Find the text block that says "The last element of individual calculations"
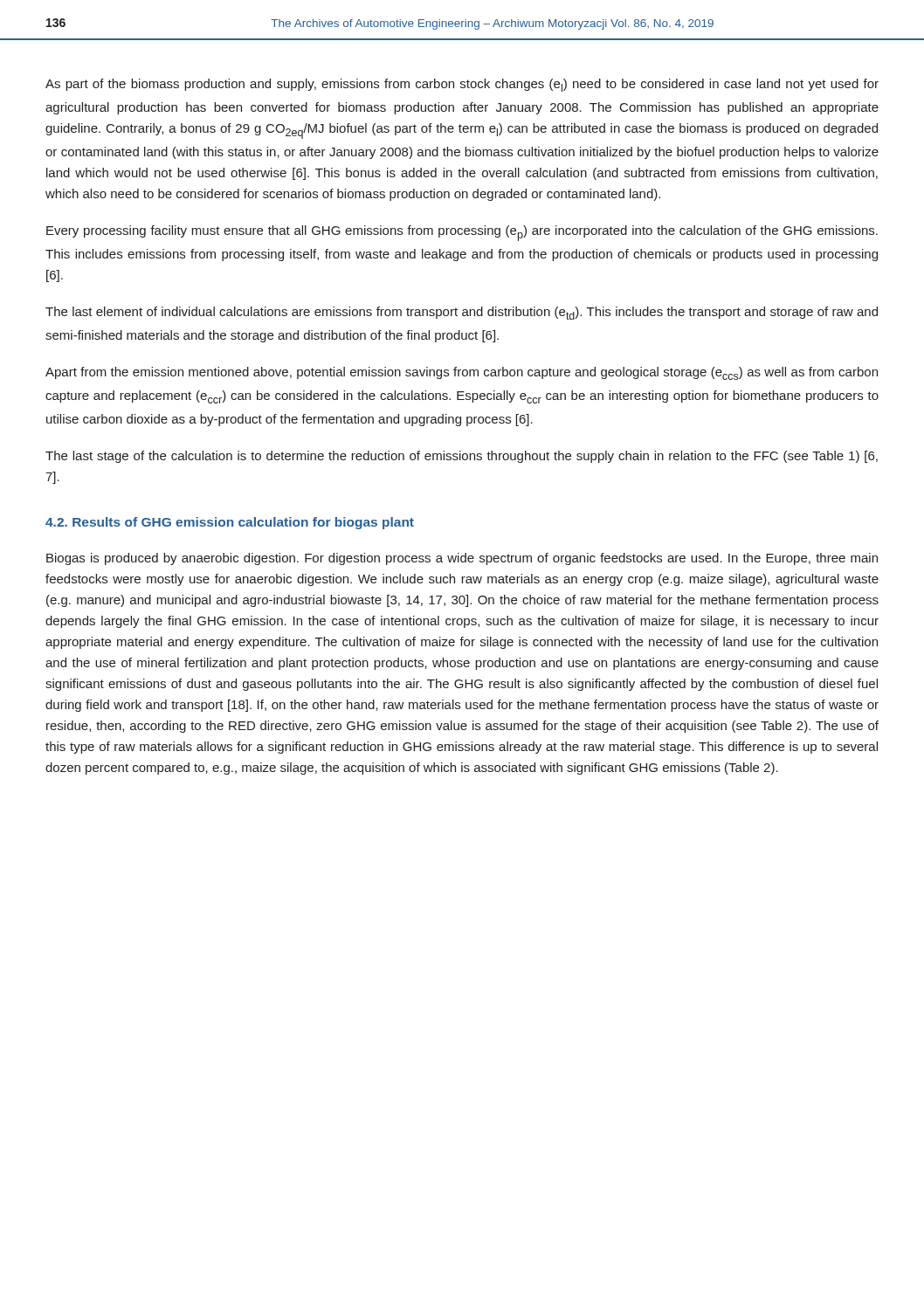Viewport: 924px width, 1310px height. pyautogui.click(x=462, y=324)
